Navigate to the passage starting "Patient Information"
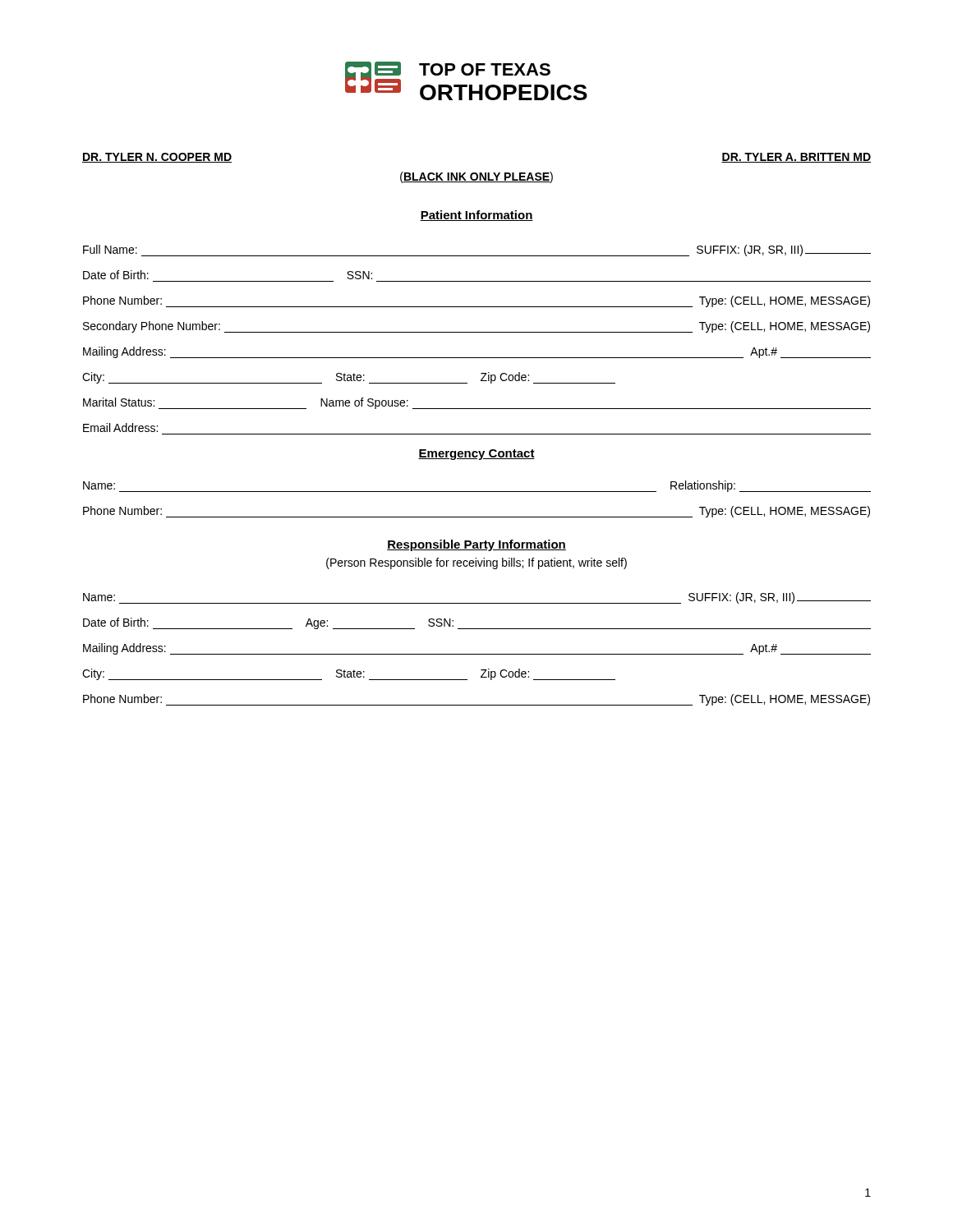Viewport: 953px width, 1232px height. [476, 215]
